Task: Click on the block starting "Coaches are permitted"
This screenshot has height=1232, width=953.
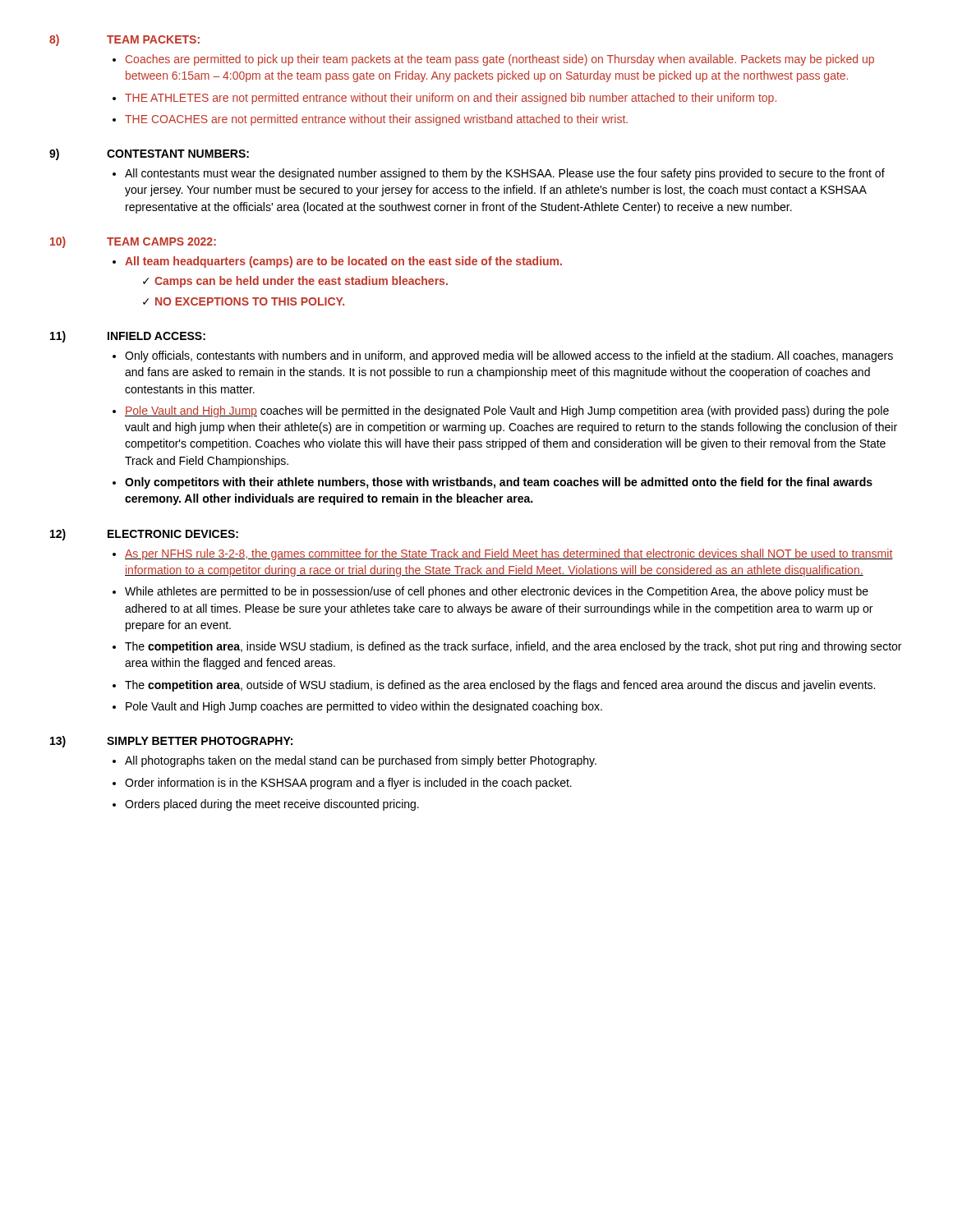Action: (500, 68)
